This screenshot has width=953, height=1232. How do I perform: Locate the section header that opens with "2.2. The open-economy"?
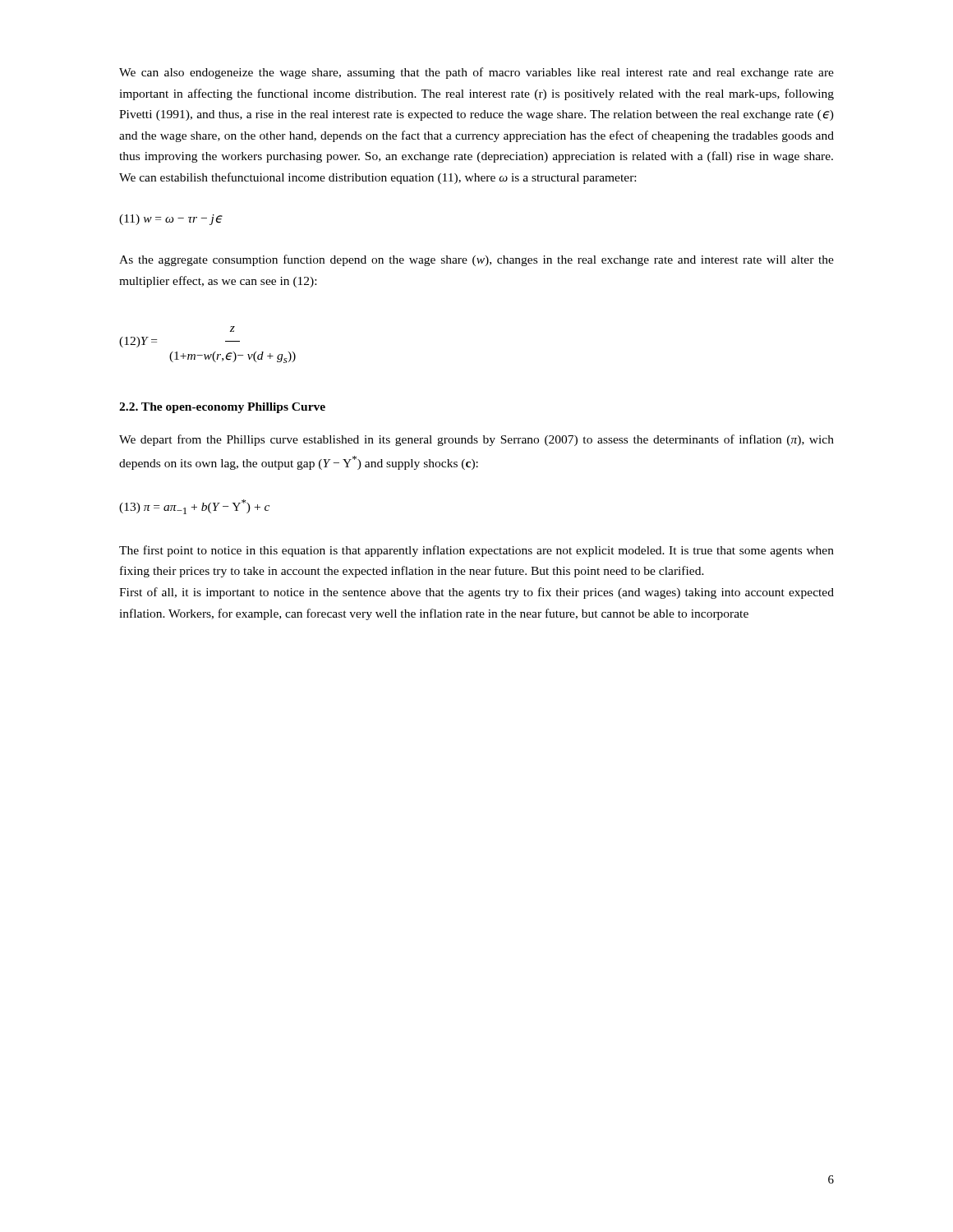click(222, 406)
